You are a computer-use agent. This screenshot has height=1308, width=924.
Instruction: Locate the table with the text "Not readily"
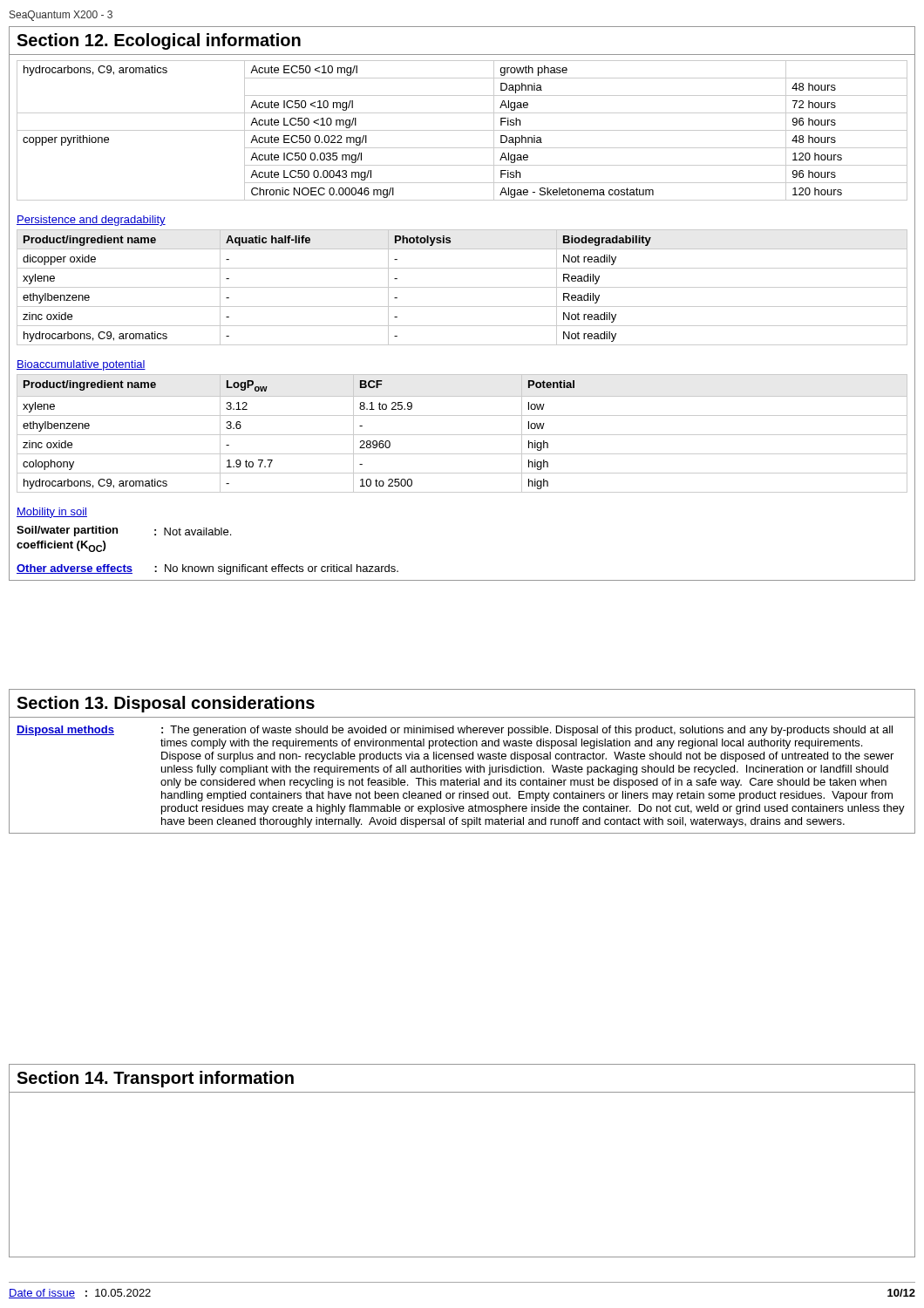[462, 287]
